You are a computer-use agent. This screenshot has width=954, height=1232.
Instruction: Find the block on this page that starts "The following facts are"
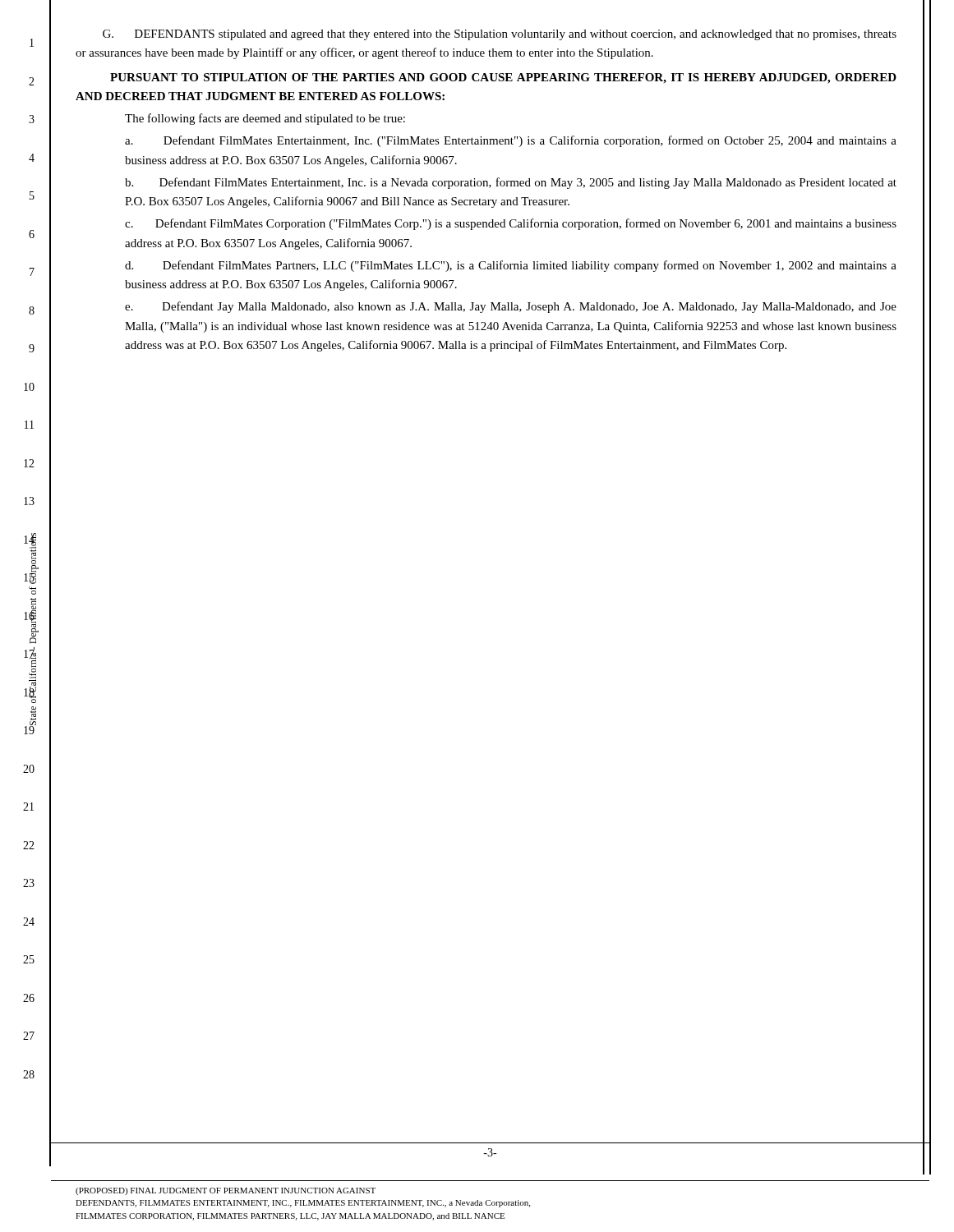(265, 118)
